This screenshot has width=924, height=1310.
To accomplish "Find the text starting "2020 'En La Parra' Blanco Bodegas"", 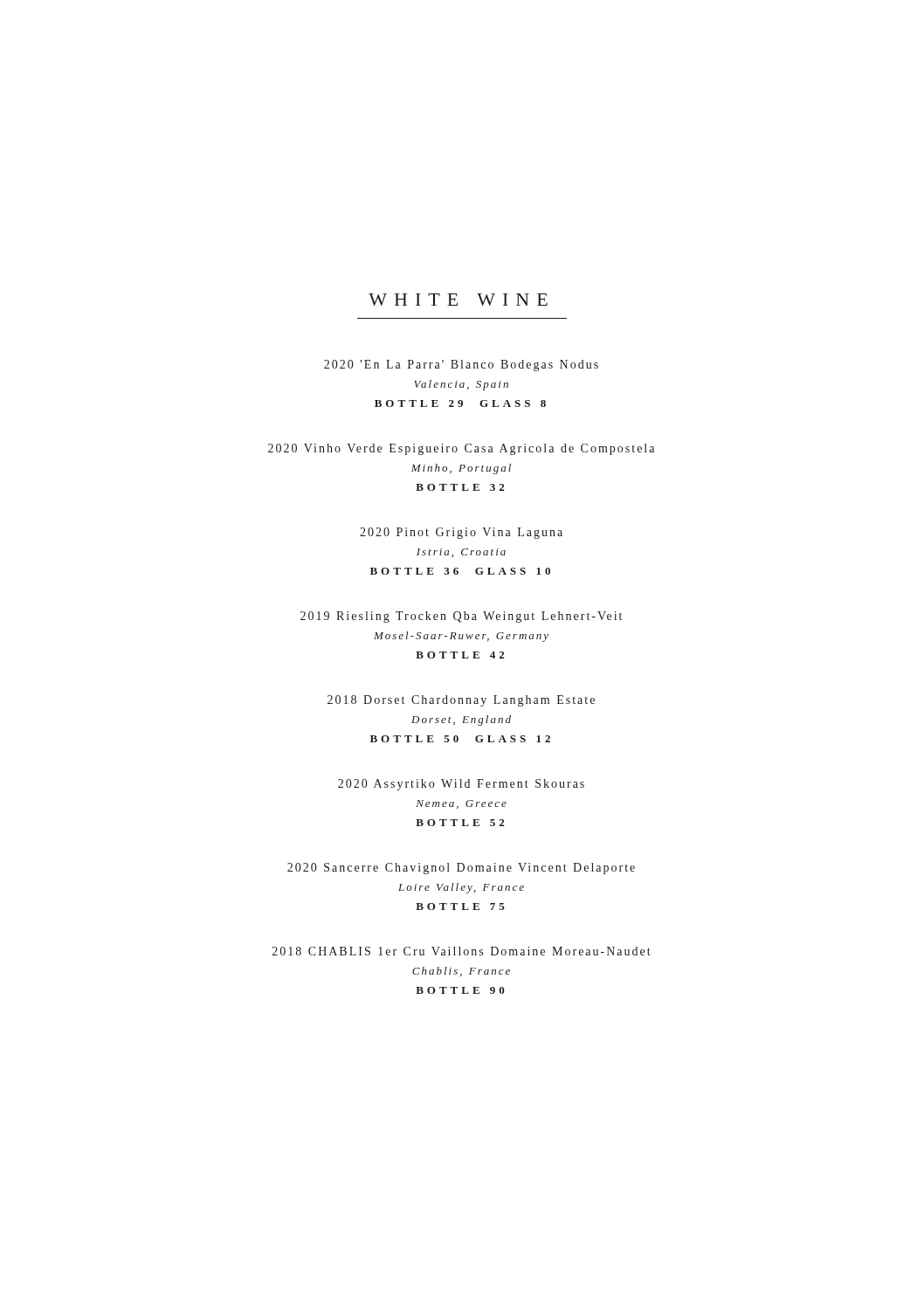I will pyautogui.click(x=462, y=383).
